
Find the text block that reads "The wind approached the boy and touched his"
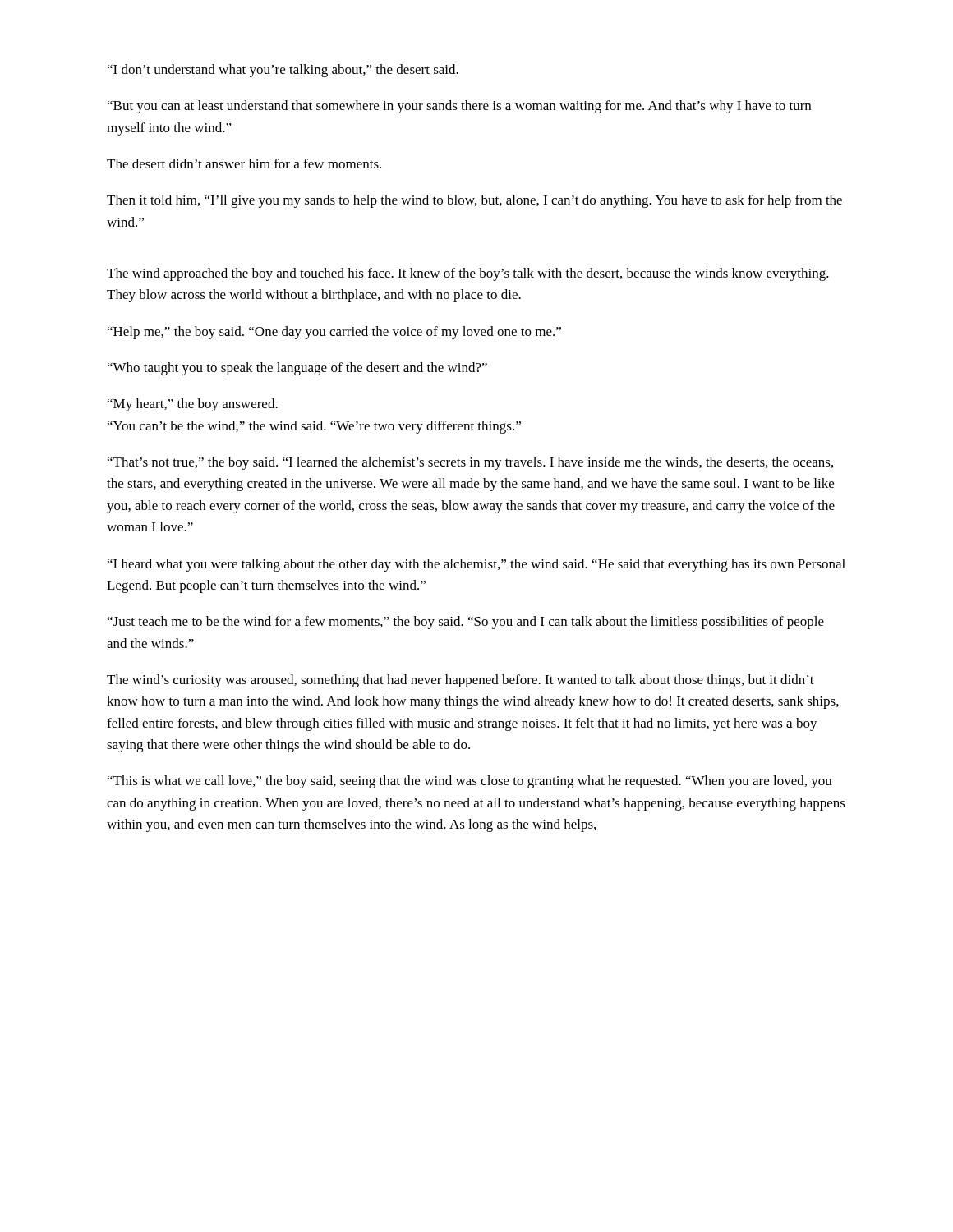pyautogui.click(x=468, y=284)
